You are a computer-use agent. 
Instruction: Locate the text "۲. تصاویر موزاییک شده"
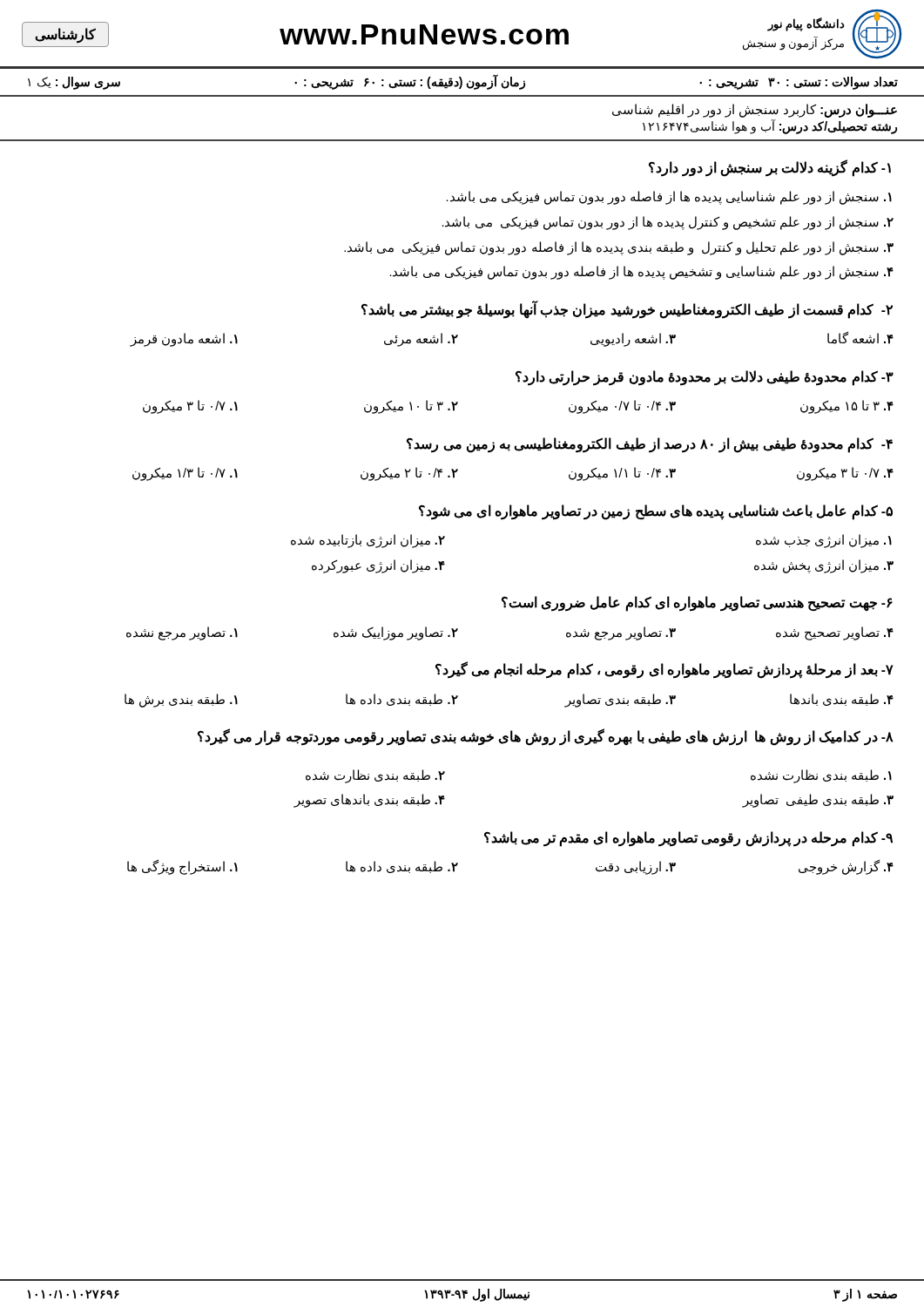[395, 632]
